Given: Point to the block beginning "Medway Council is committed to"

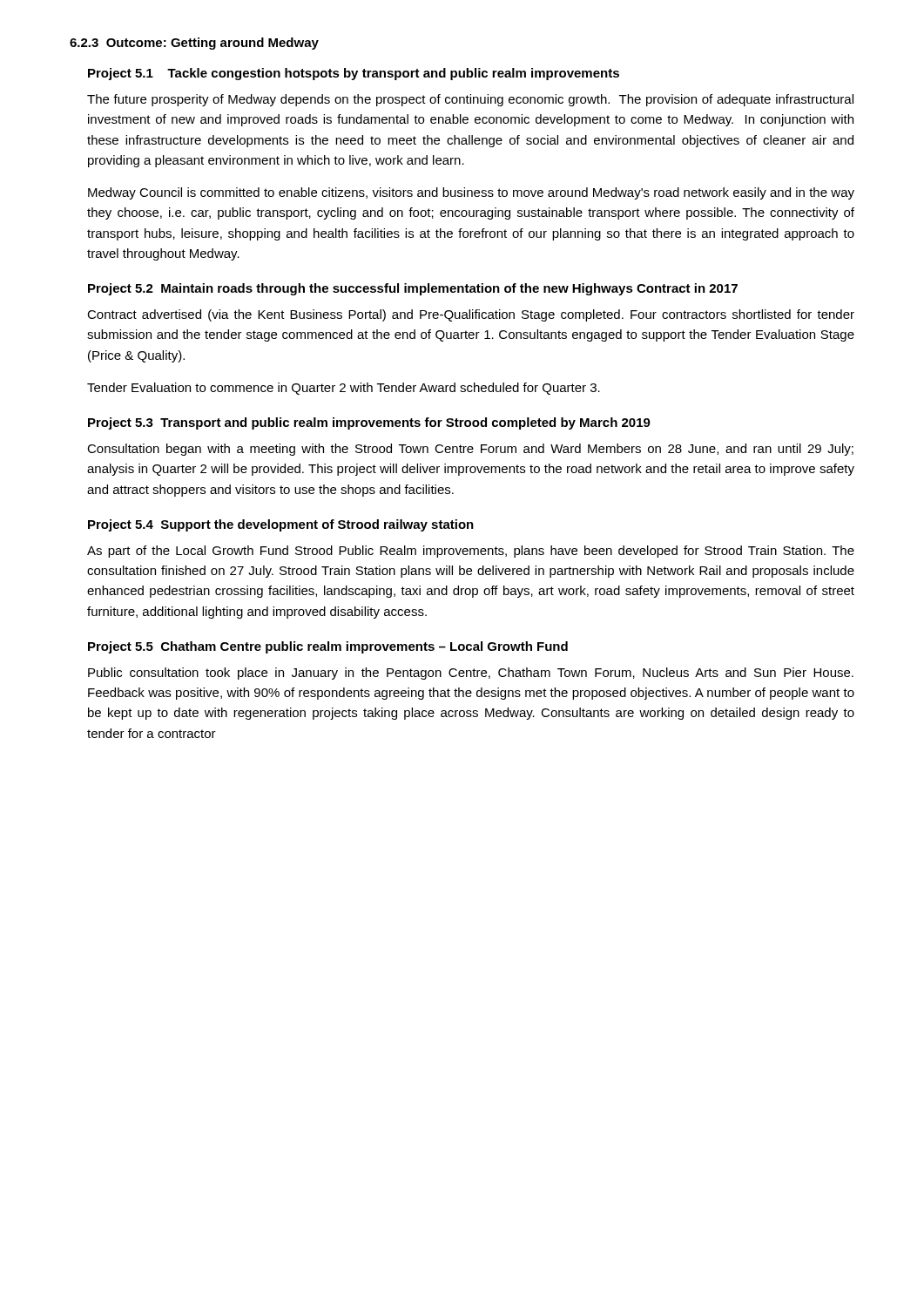Looking at the screenshot, I should (471, 223).
